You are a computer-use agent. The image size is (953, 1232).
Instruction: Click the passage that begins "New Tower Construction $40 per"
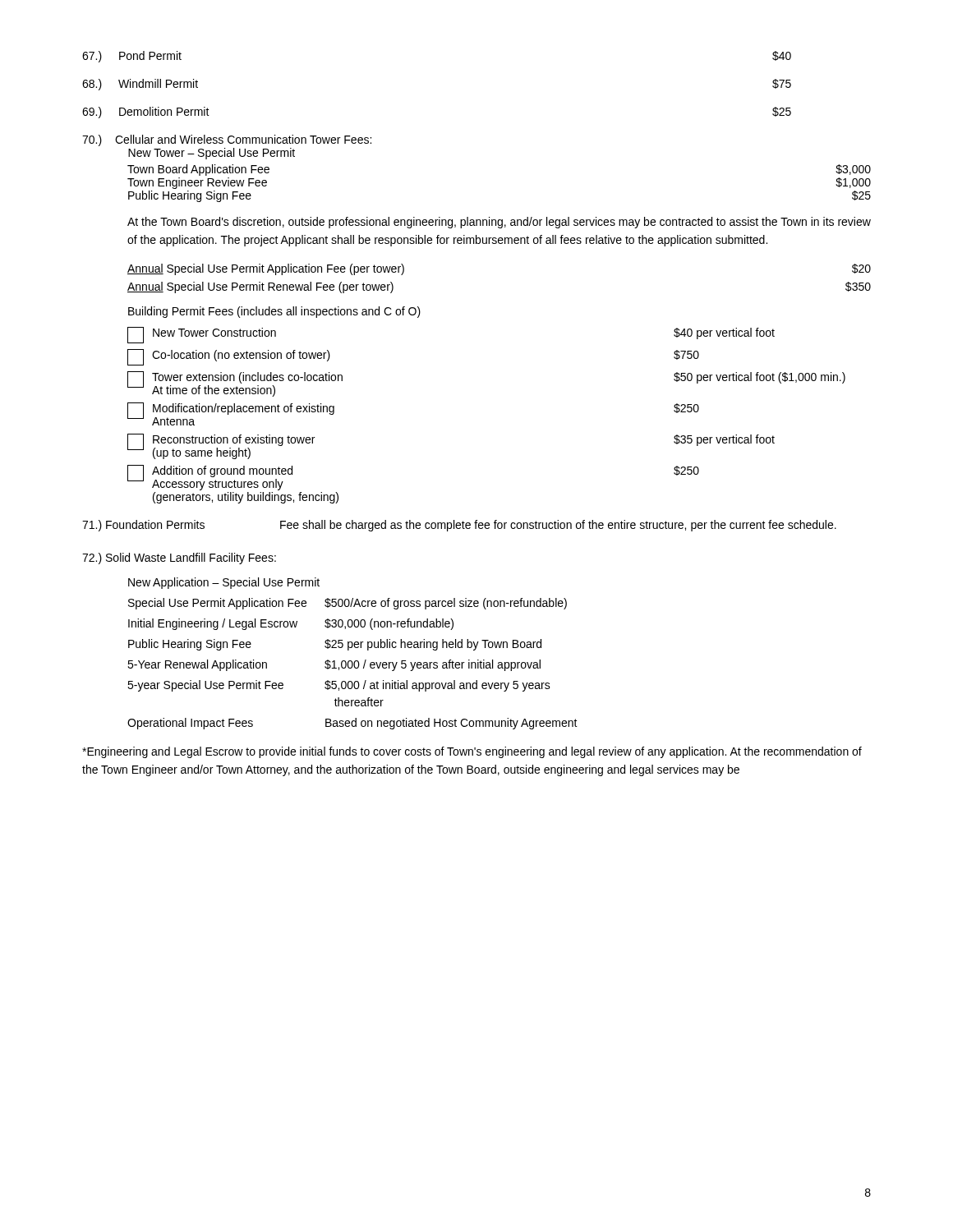point(192,335)
